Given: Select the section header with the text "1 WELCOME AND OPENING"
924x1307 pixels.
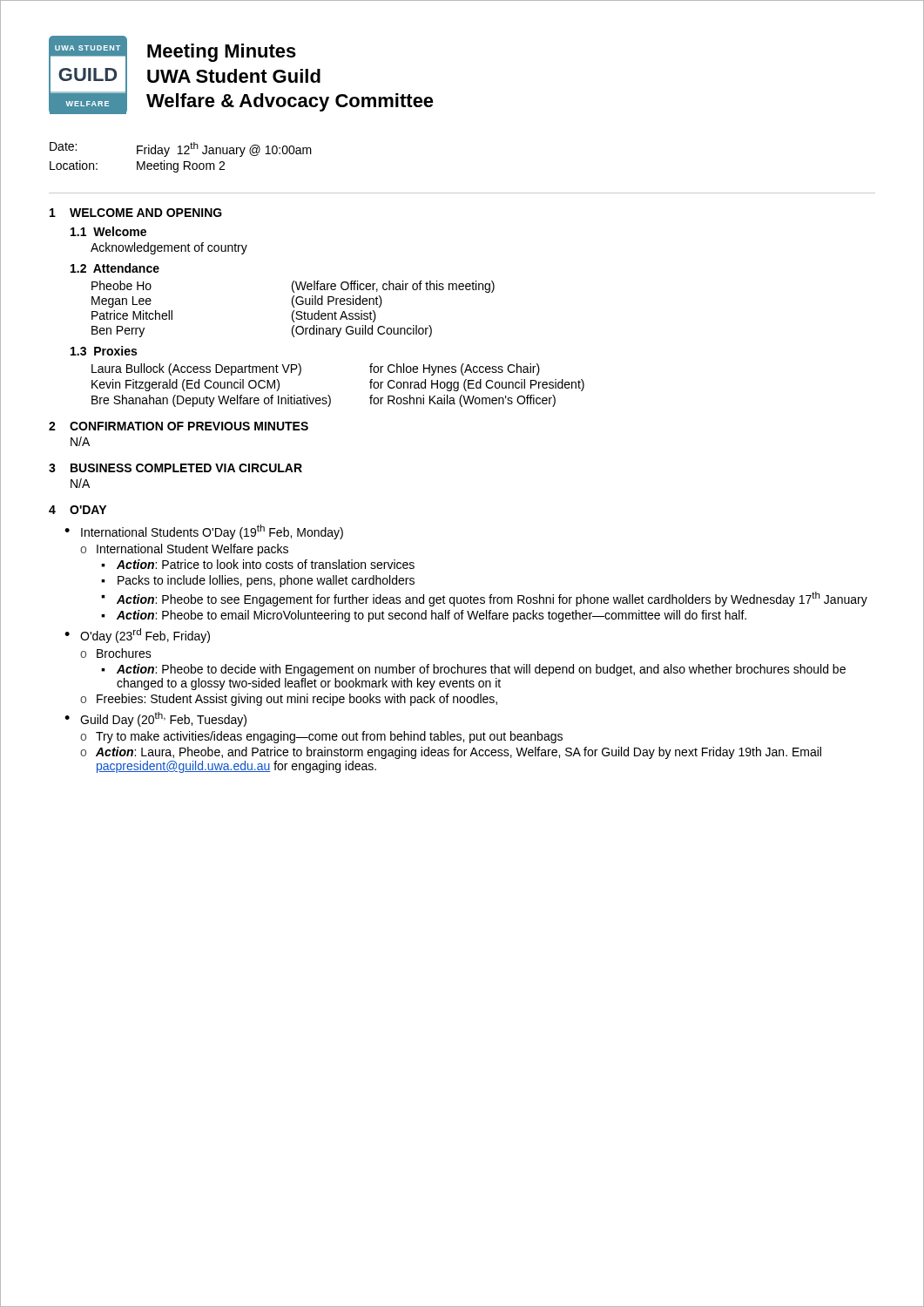Looking at the screenshot, I should click(136, 212).
